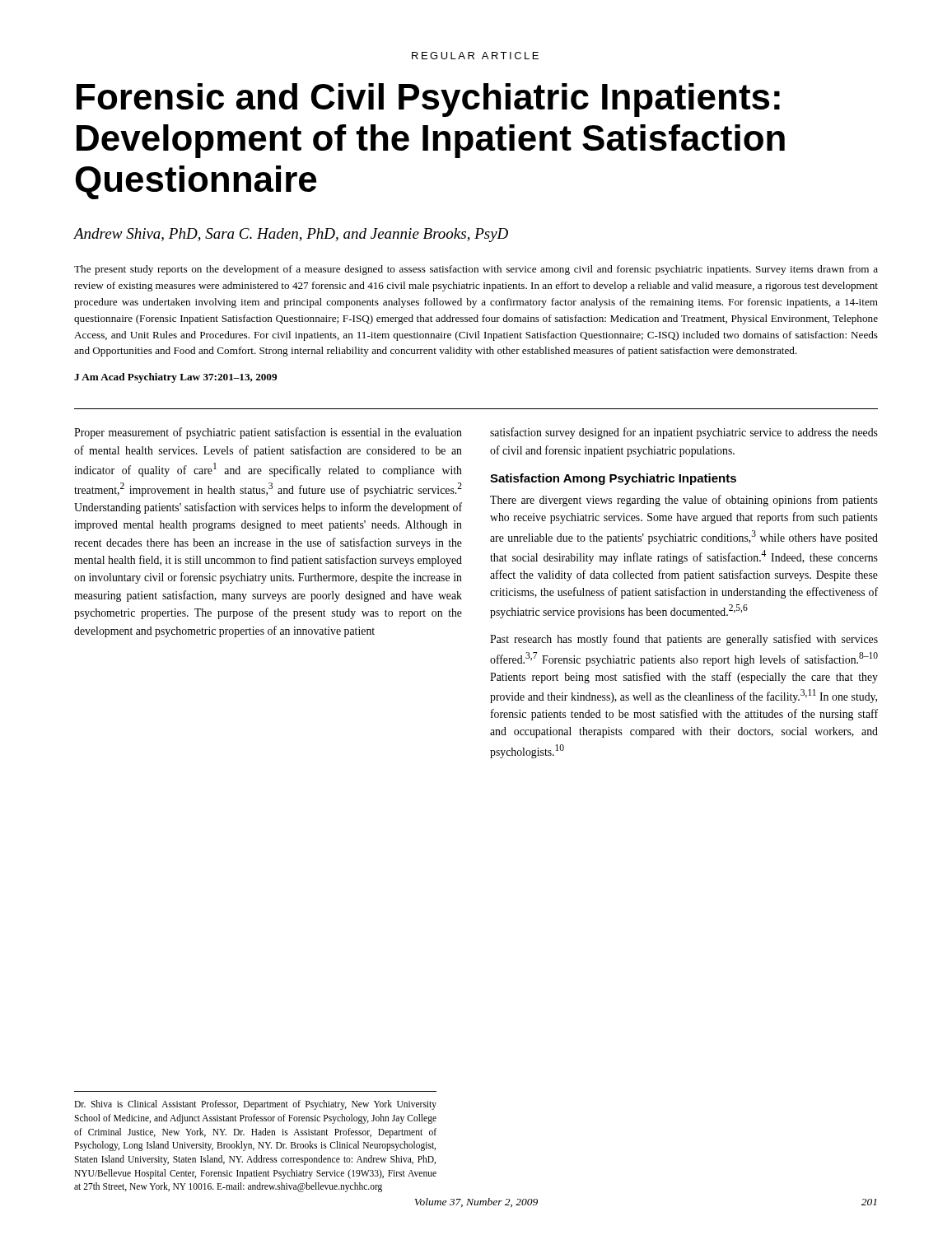Locate the element starting "satisfaction survey designed for an"
The width and height of the screenshot is (952, 1235).
[x=684, y=442]
